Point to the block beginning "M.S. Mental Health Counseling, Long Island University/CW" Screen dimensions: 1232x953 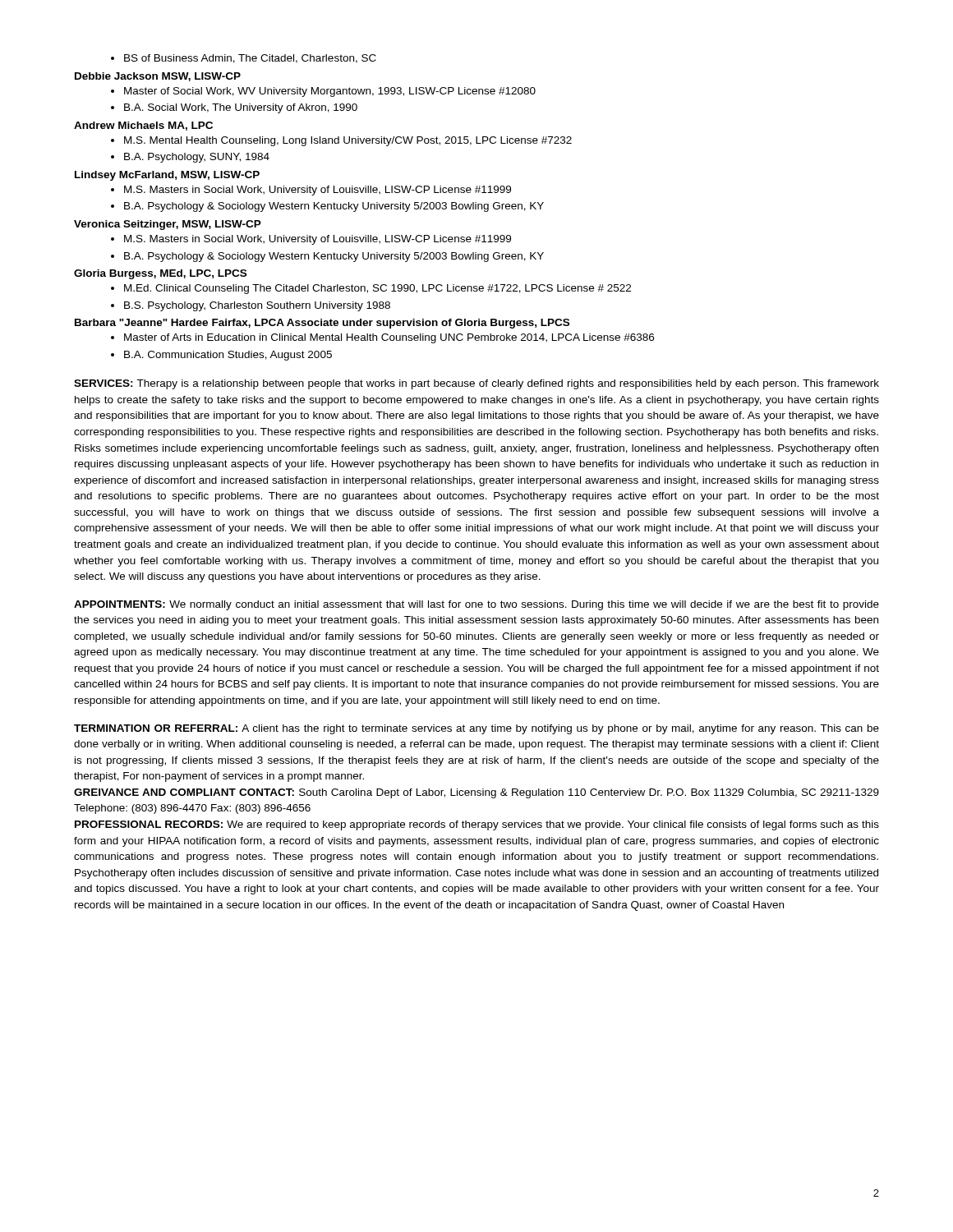point(501,148)
